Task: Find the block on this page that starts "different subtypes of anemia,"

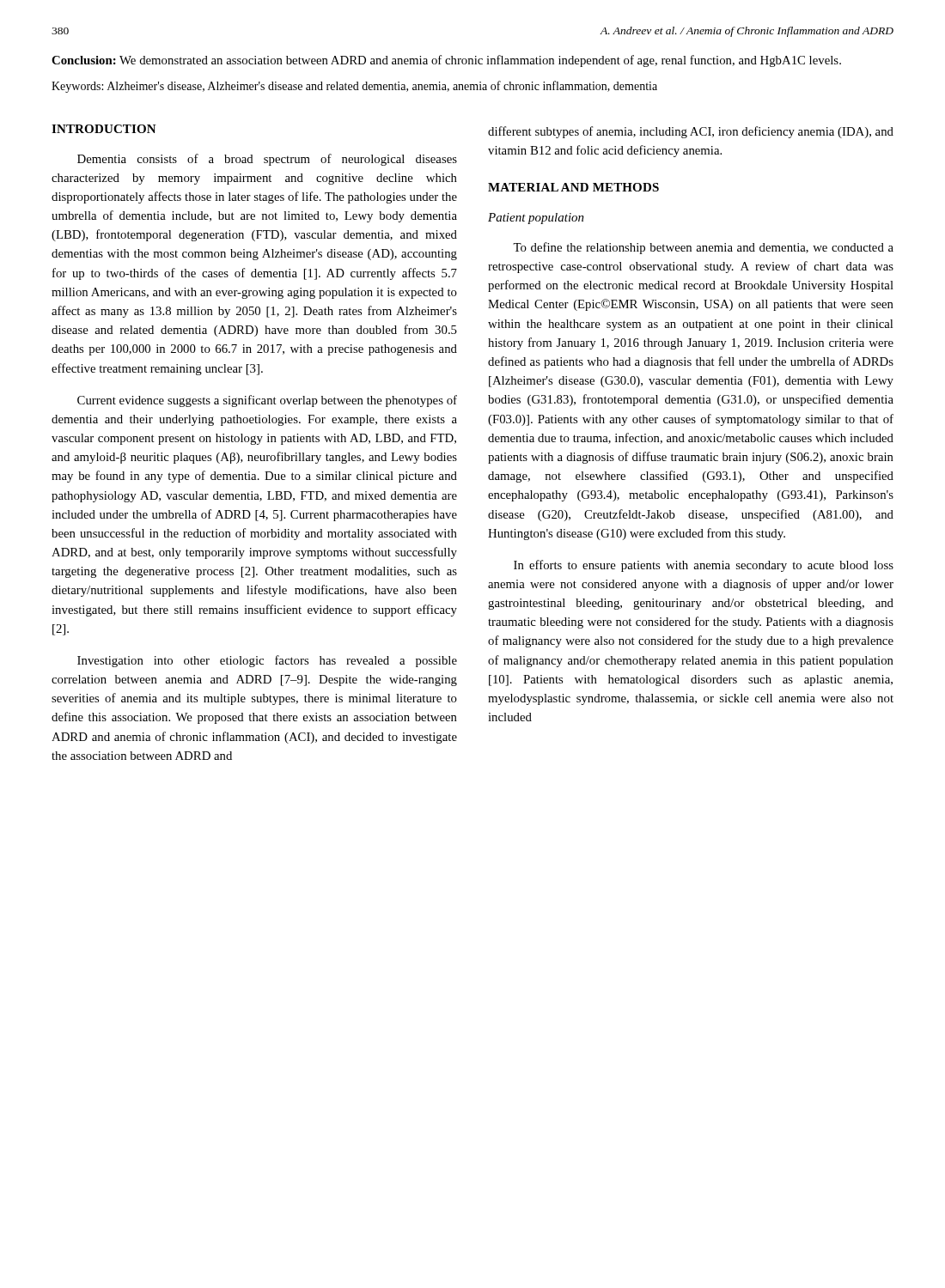Action: click(691, 141)
